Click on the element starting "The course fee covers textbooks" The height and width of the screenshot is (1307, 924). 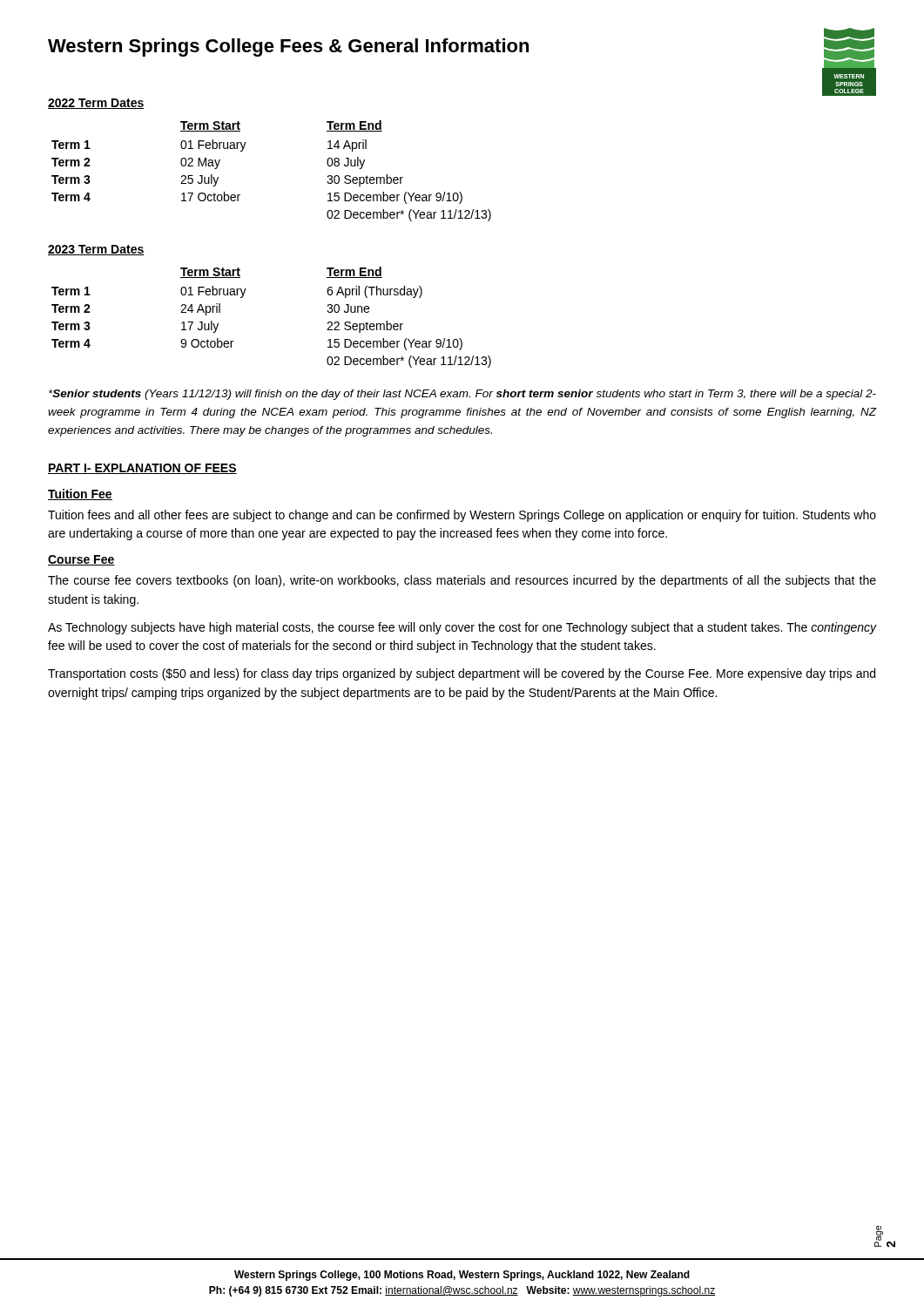click(462, 590)
